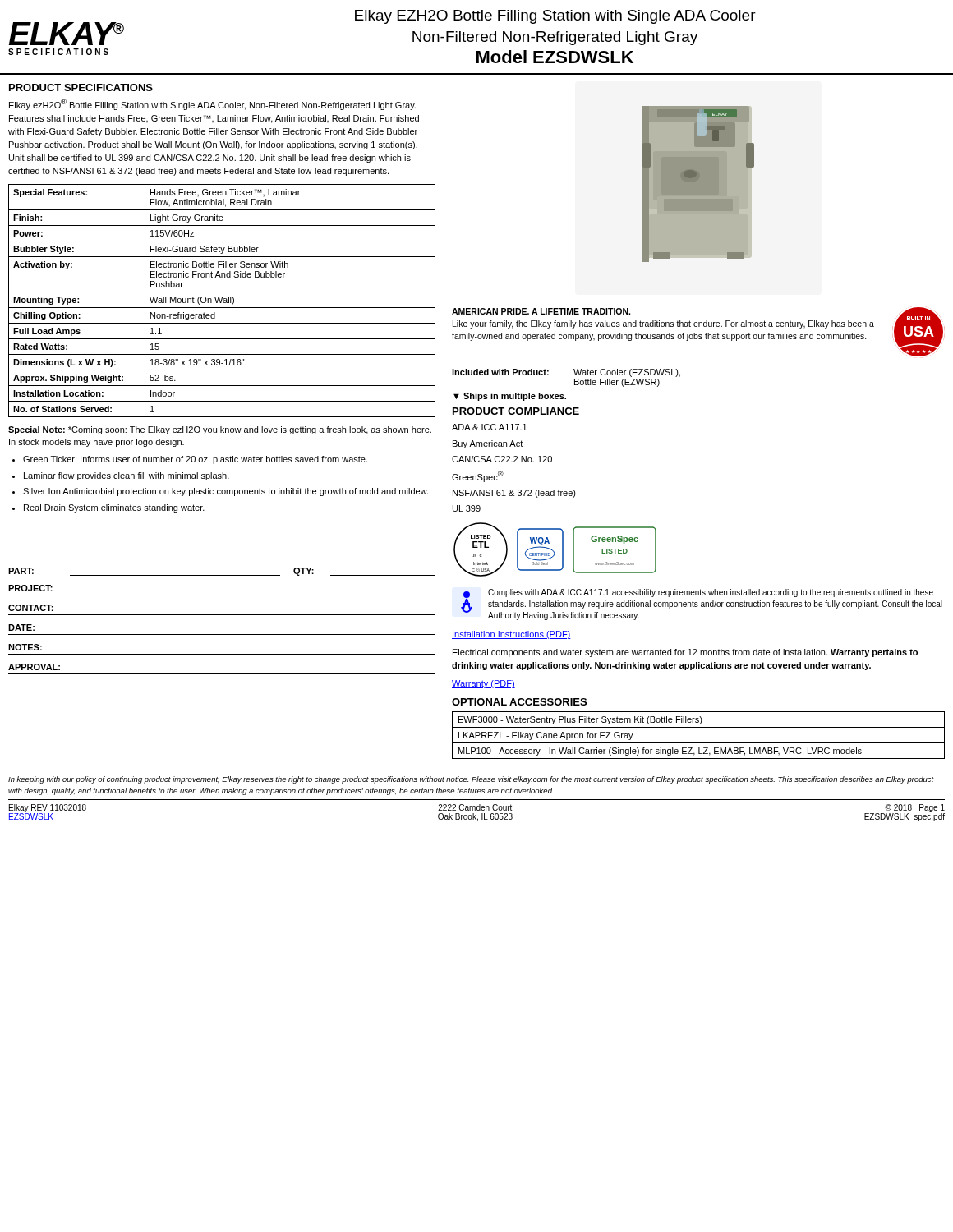Click on the text block that says "ADA & ICC A117.1 Buy American Act CAN/CSA"

(514, 468)
